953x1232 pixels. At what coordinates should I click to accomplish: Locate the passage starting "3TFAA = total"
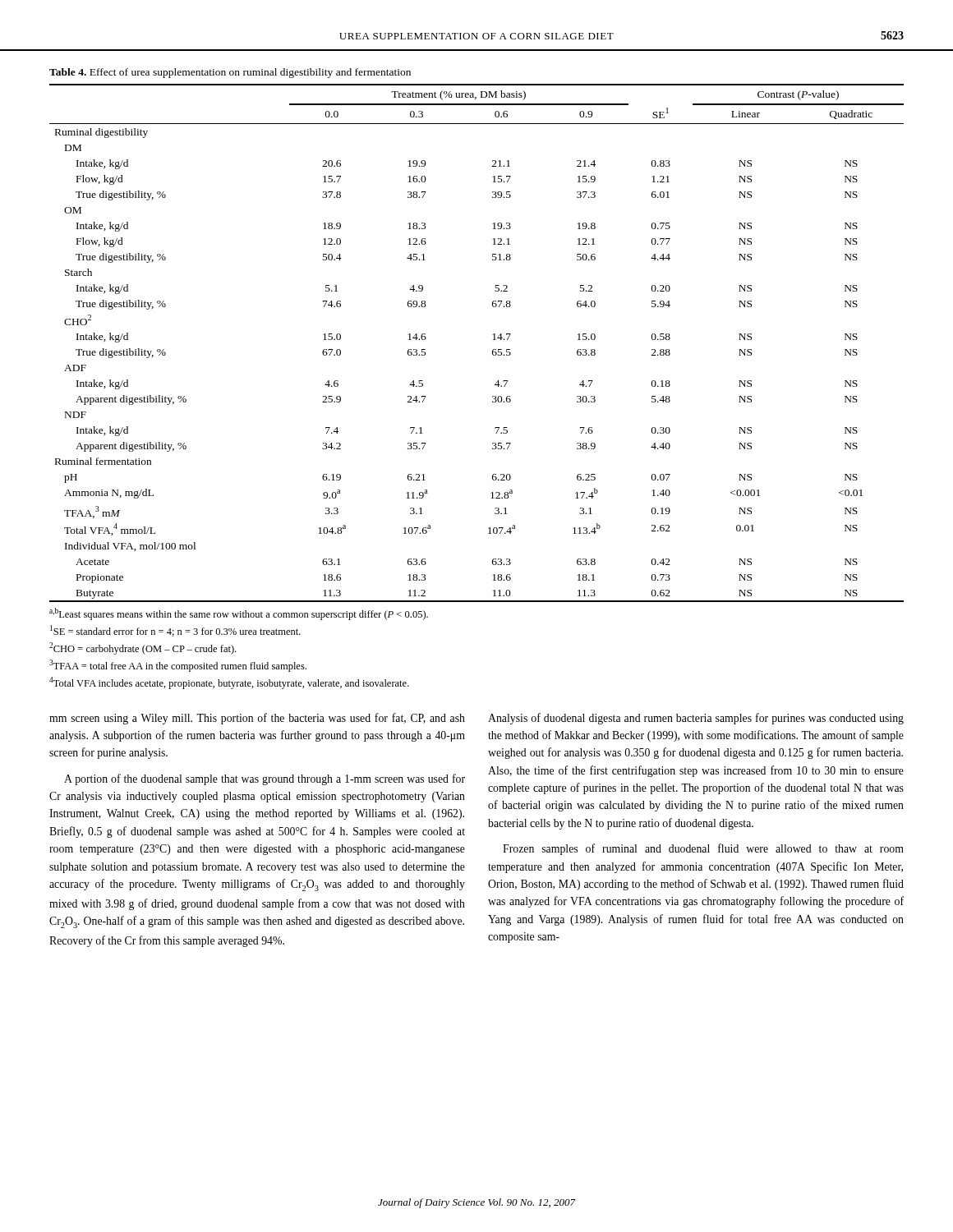click(x=178, y=665)
